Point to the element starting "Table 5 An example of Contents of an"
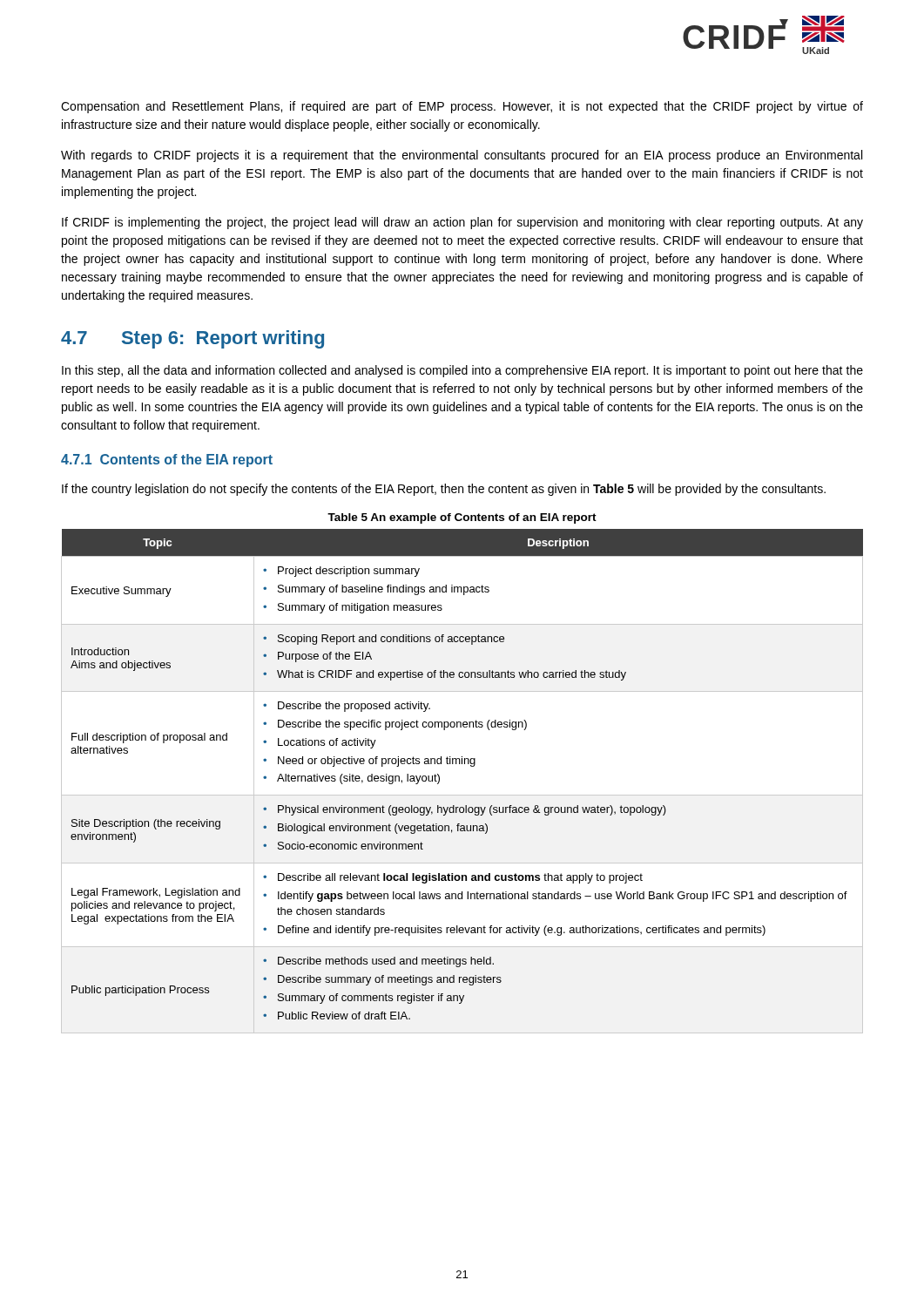This screenshot has width=924, height=1307. pyautogui.click(x=462, y=517)
